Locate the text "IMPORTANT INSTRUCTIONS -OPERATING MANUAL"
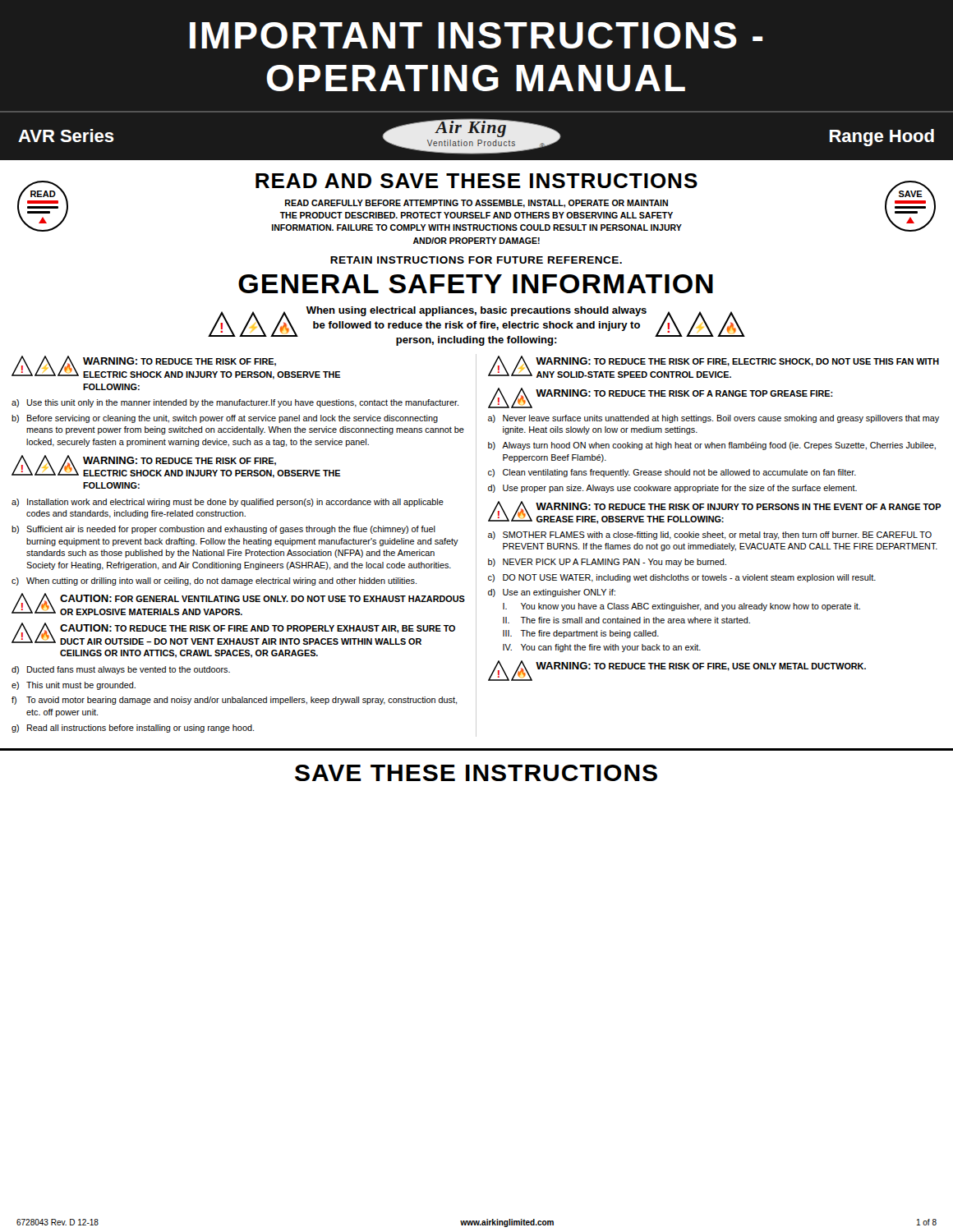Screen dimensions: 1232x953 [476, 56]
